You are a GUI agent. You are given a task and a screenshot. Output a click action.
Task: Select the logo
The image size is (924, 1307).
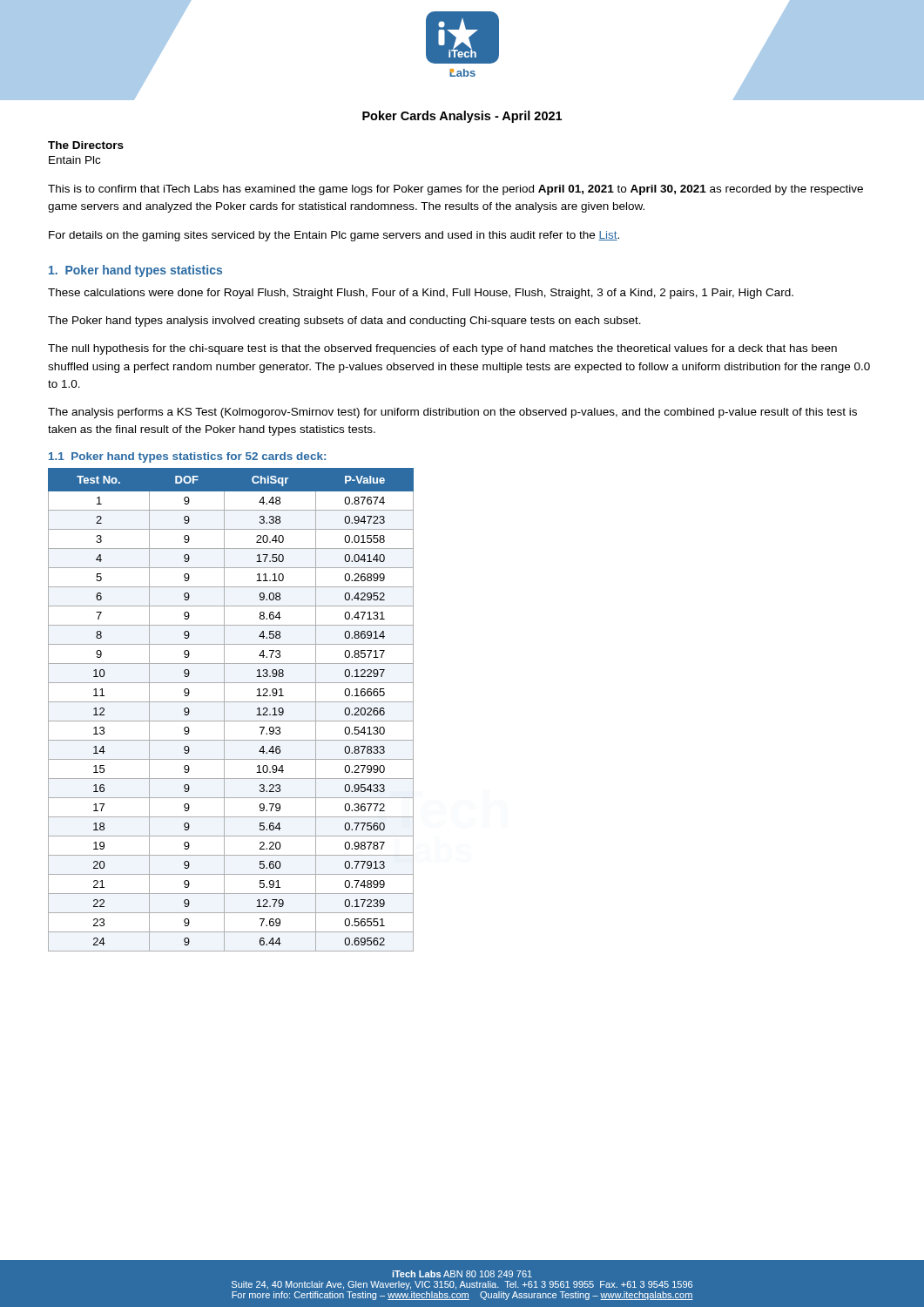(x=462, y=50)
